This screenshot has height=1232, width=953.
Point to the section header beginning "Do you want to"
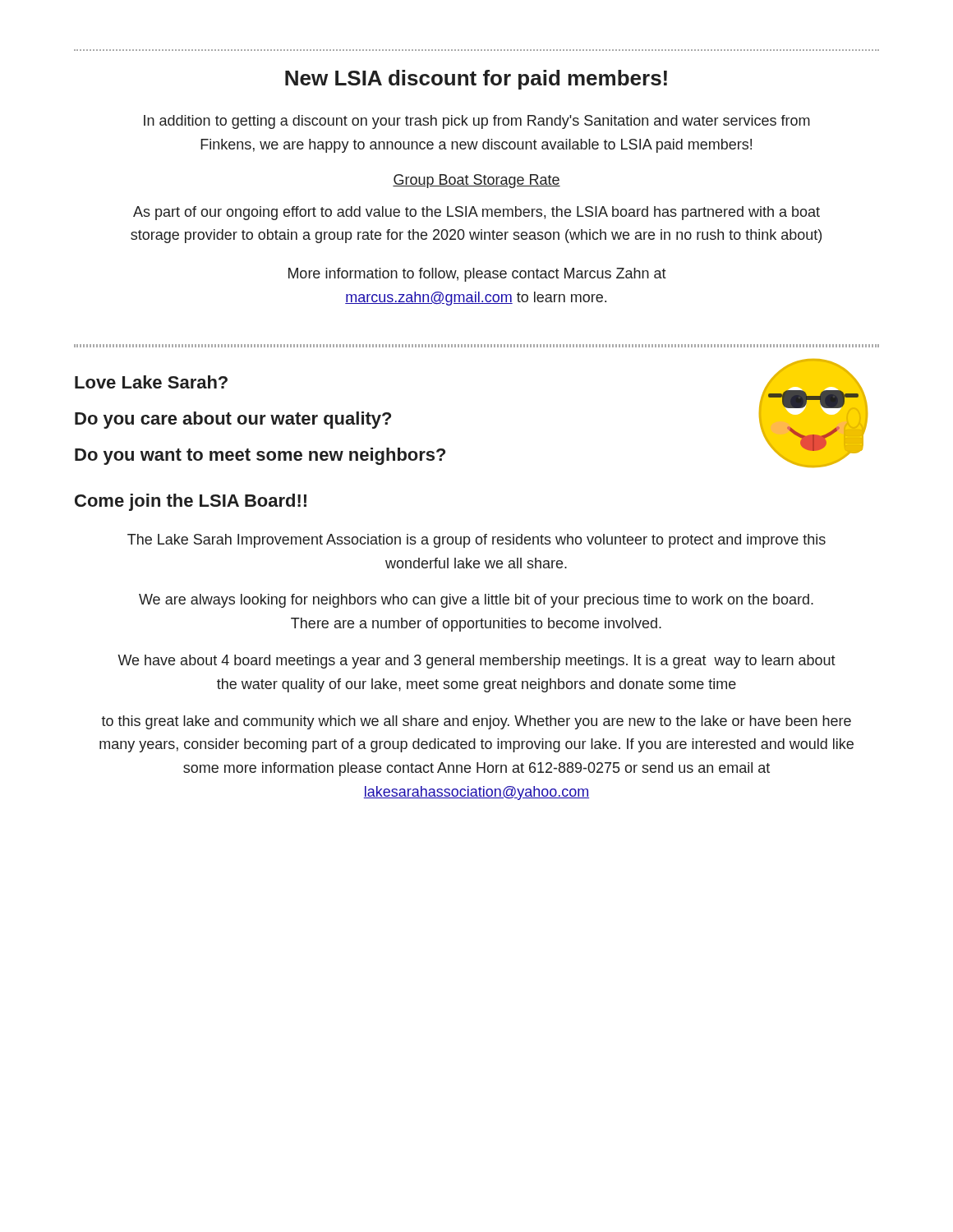click(x=260, y=454)
